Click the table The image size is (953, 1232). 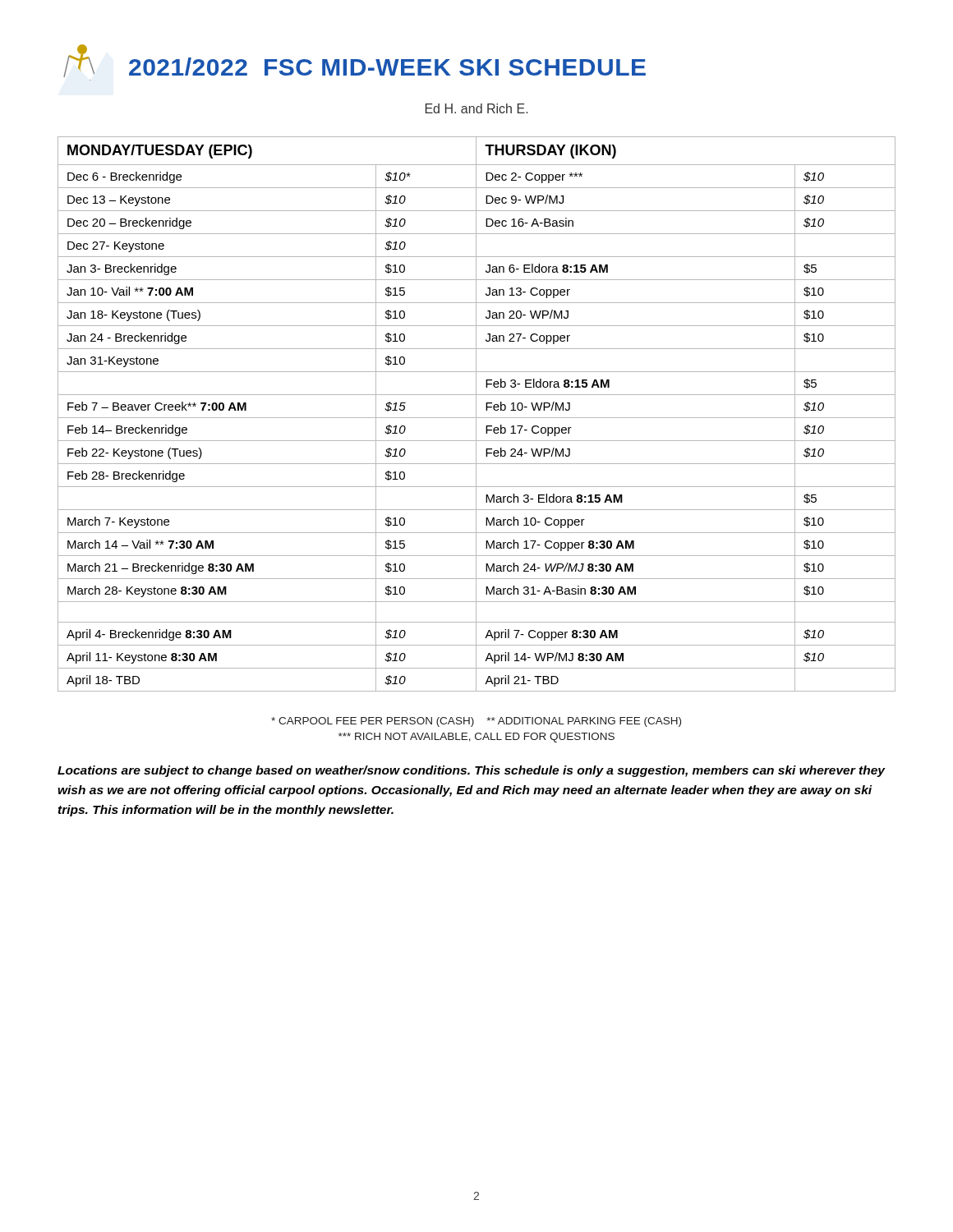pos(476,414)
